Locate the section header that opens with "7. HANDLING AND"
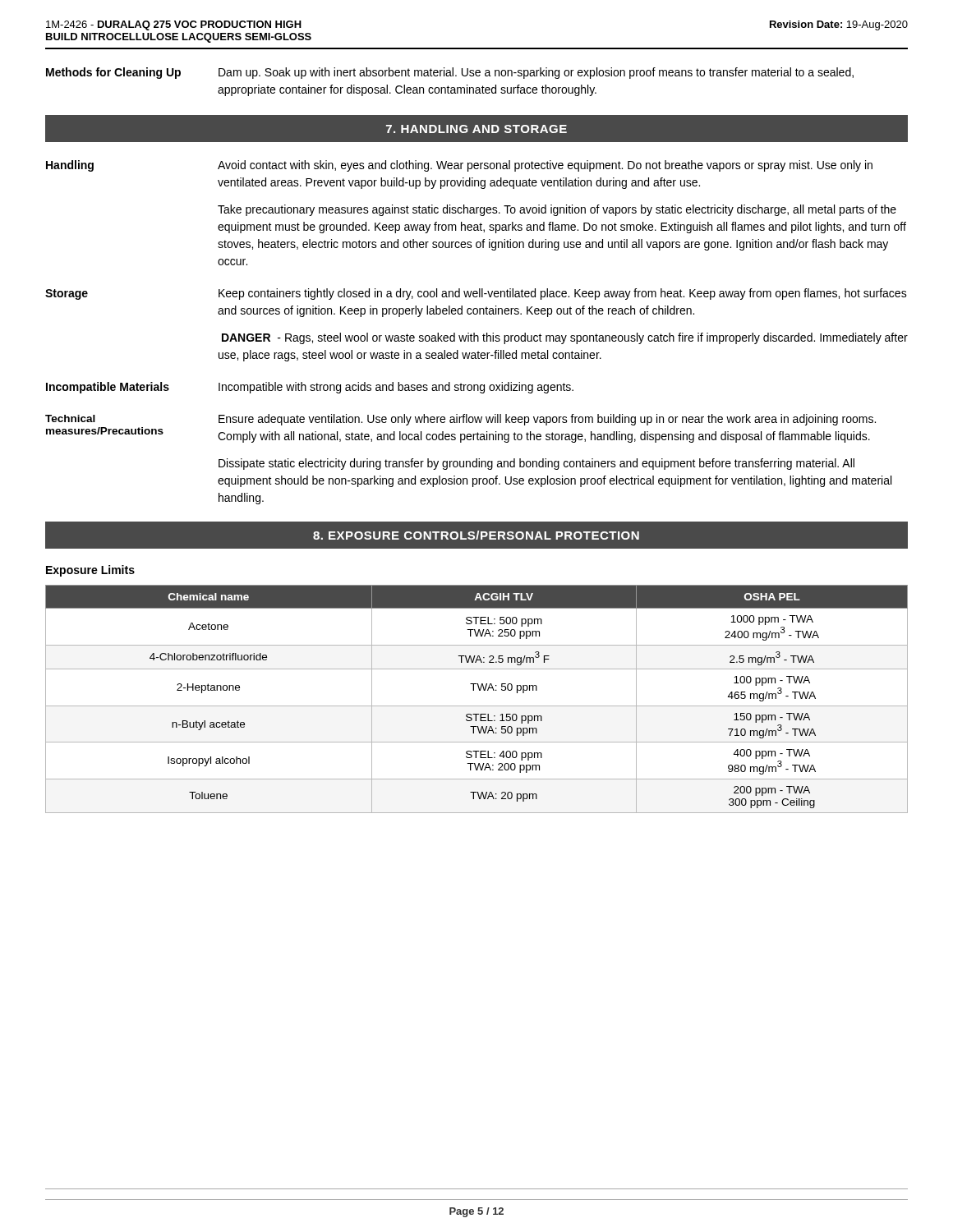This screenshot has height=1232, width=953. [x=476, y=128]
